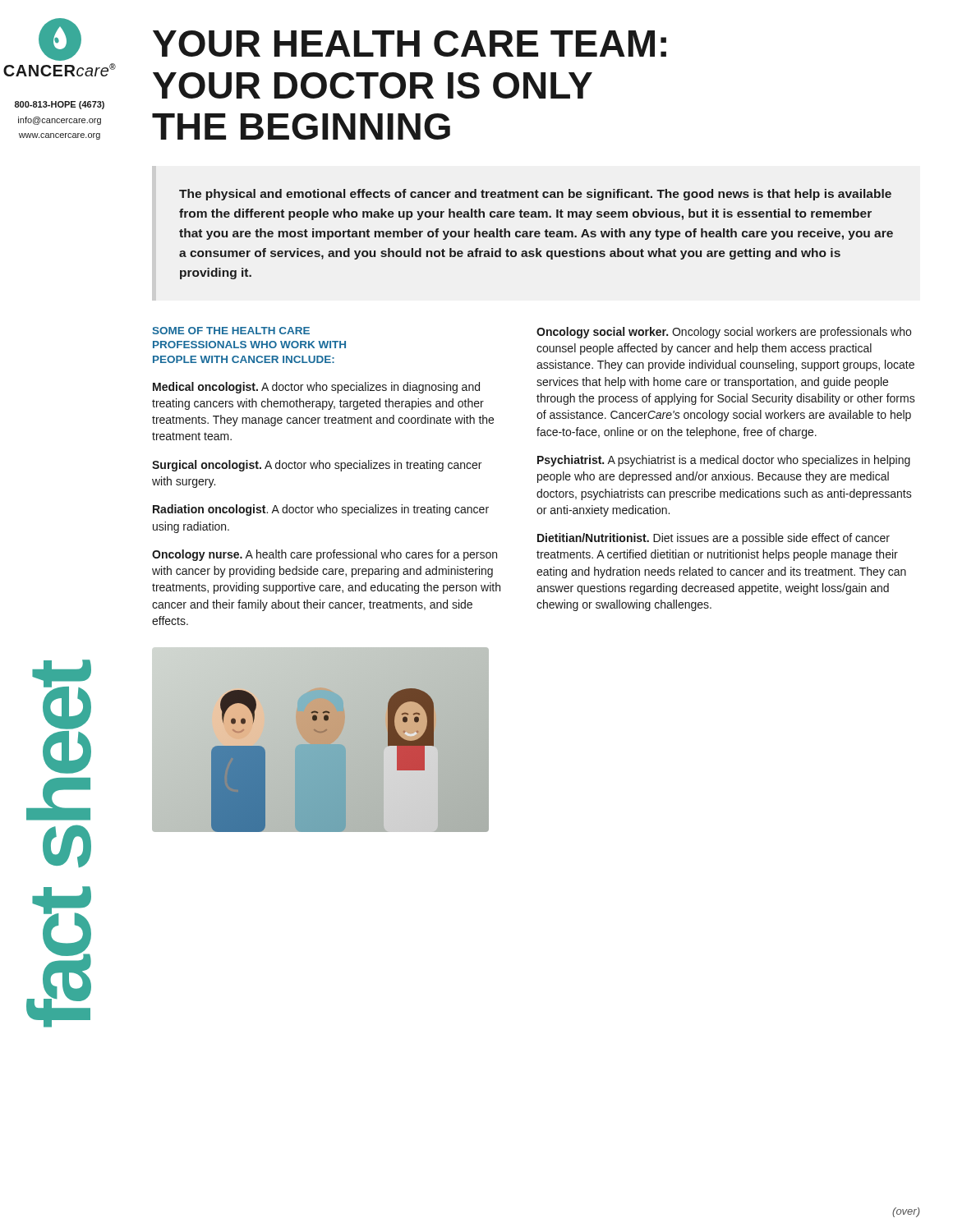
Task: Locate the photo
Action: pyautogui.click(x=329, y=742)
